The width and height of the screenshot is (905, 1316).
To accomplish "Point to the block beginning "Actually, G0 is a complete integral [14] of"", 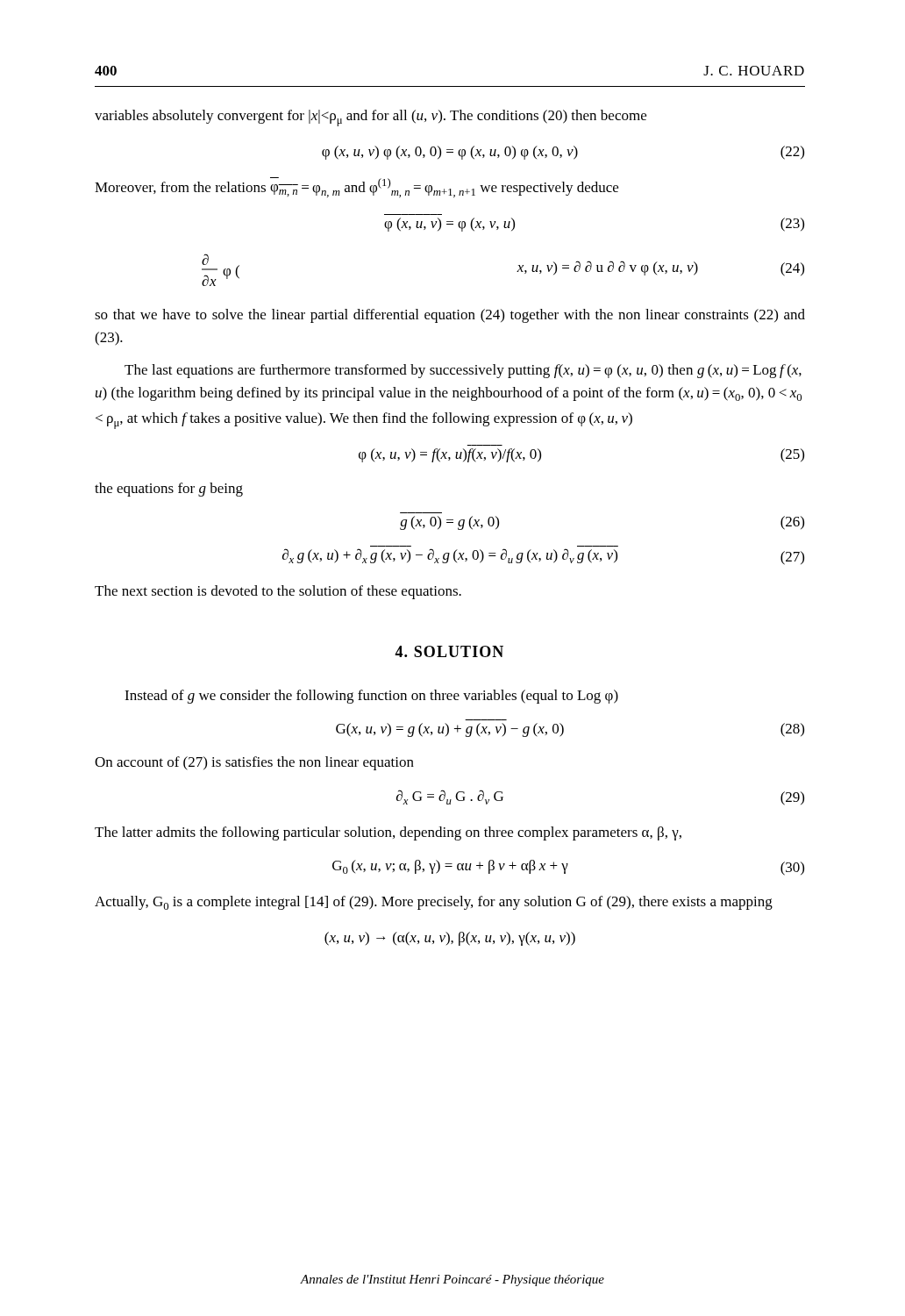I will pyautogui.click(x=434, y=903).
